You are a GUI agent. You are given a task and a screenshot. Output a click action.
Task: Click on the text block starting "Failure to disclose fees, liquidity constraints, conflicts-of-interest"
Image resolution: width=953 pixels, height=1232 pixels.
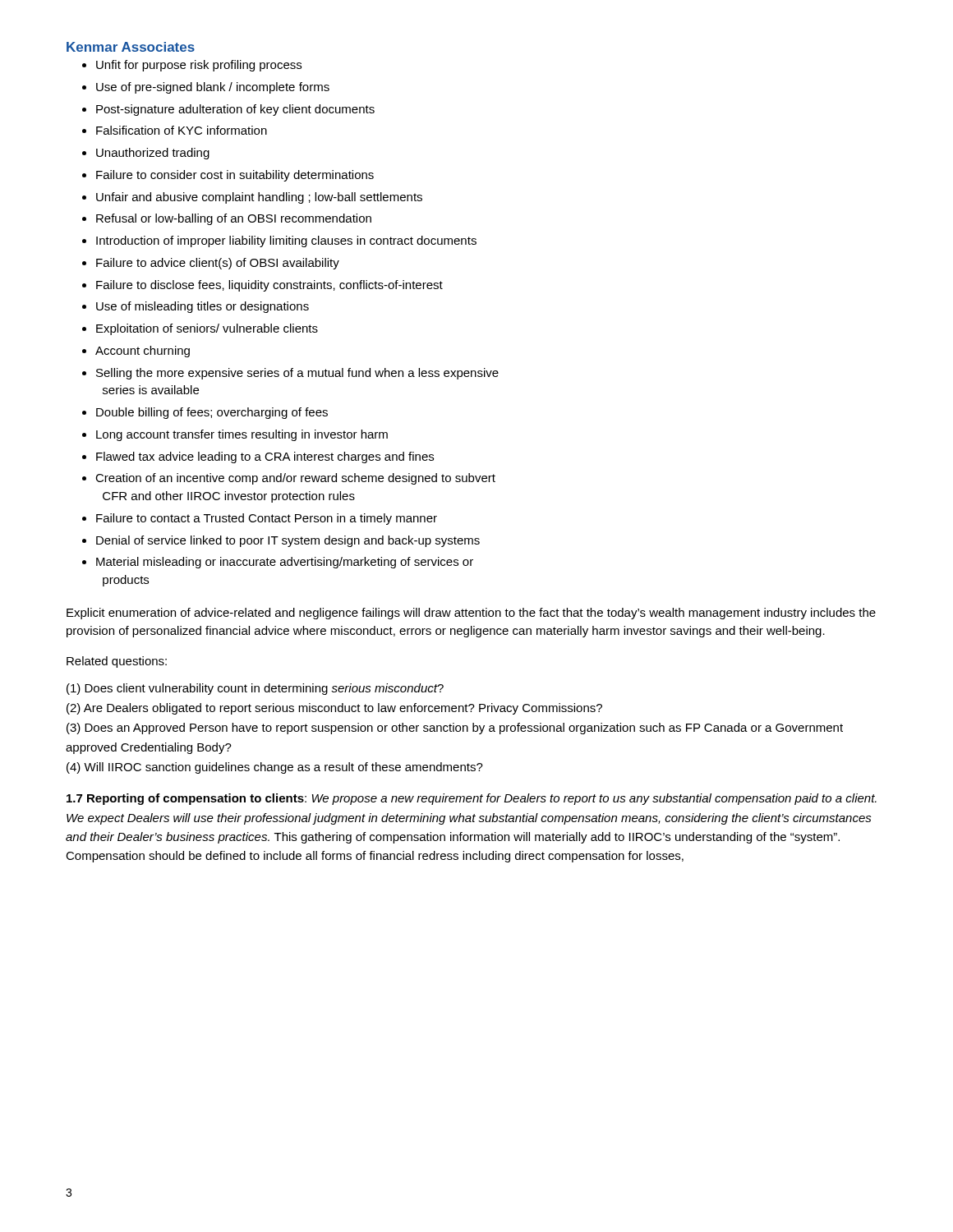269,284
